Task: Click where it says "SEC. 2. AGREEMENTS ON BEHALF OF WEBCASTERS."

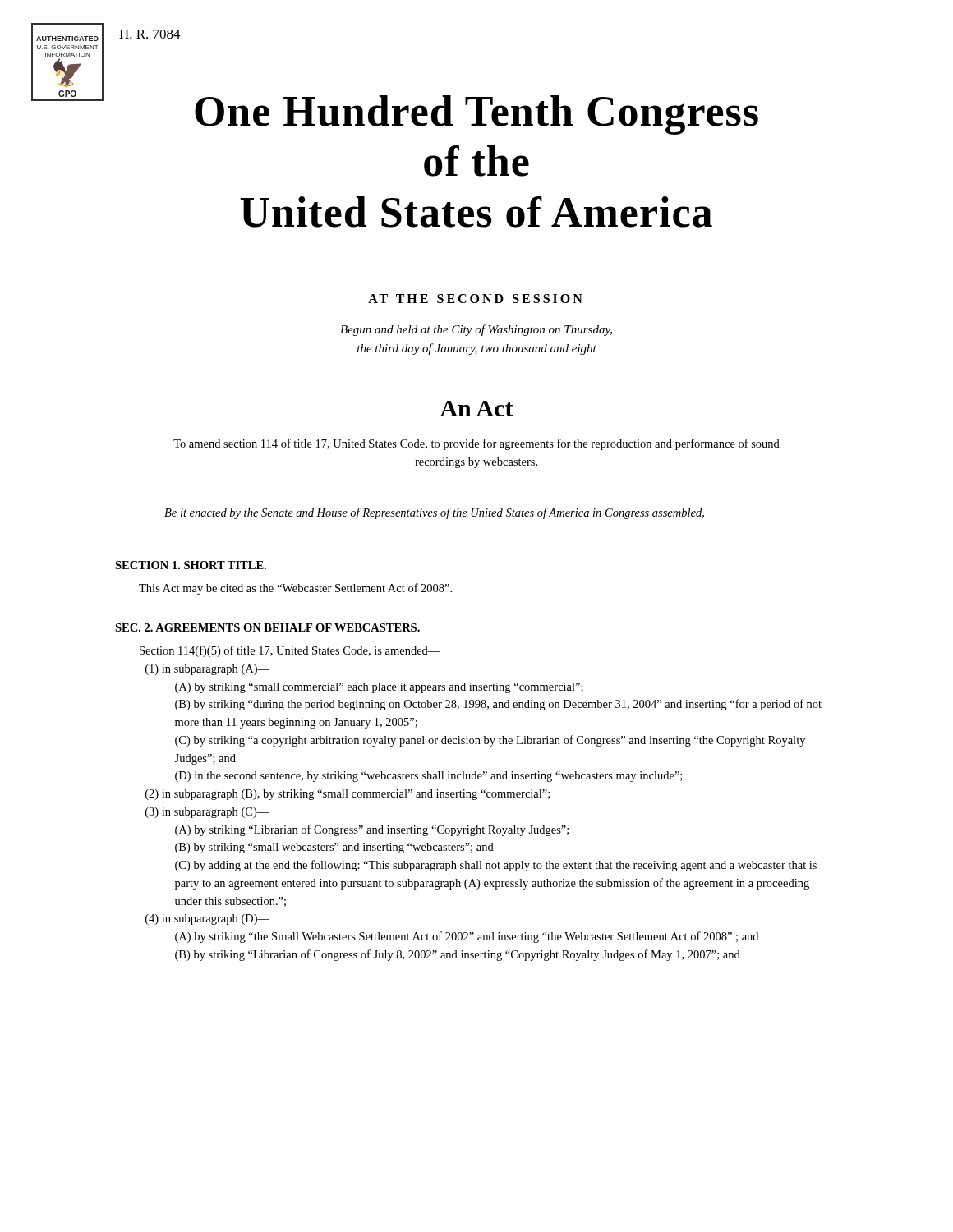Action: tap(268, 628)
